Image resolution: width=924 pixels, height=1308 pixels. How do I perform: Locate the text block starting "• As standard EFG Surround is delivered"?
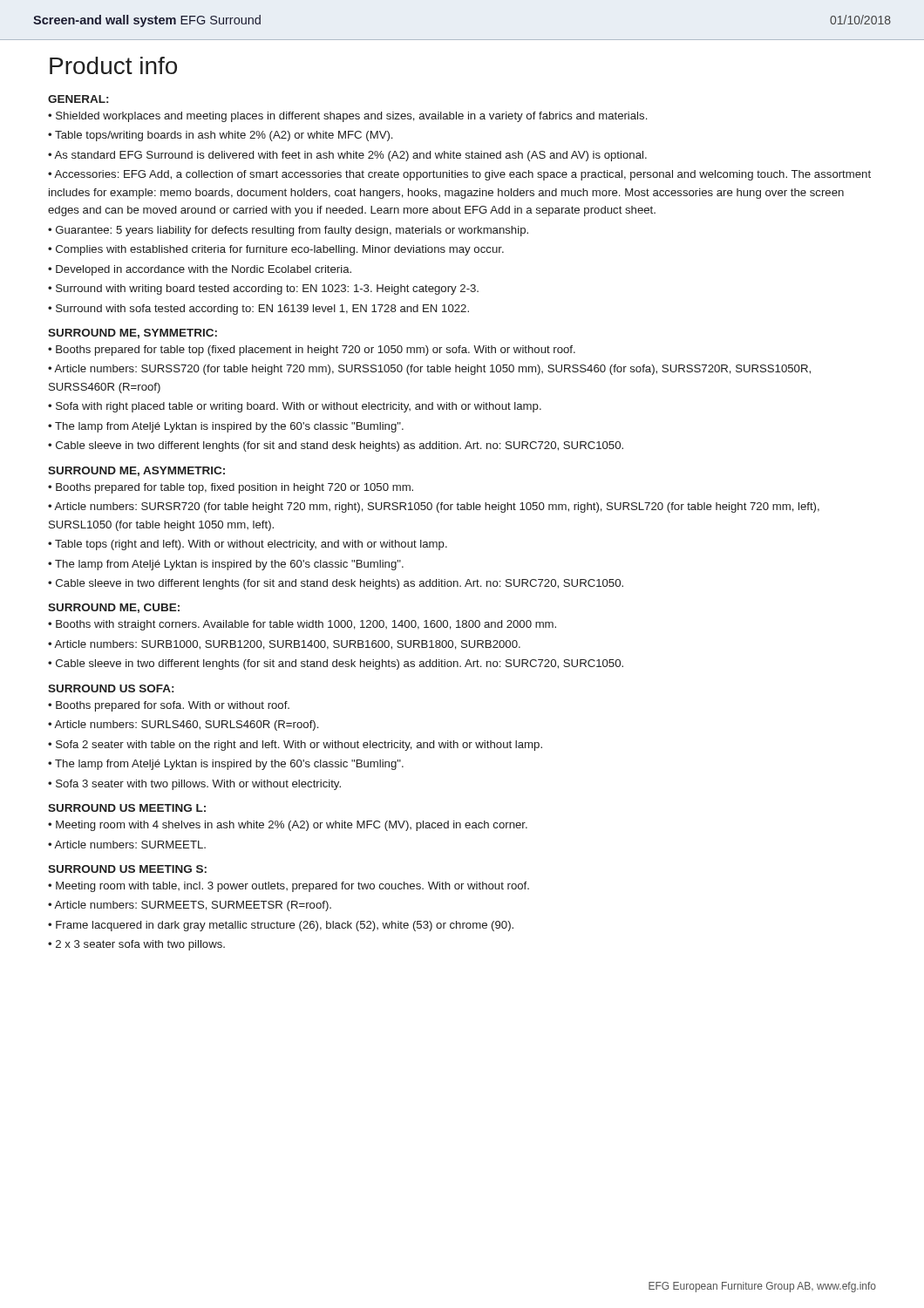coord(348,155)
